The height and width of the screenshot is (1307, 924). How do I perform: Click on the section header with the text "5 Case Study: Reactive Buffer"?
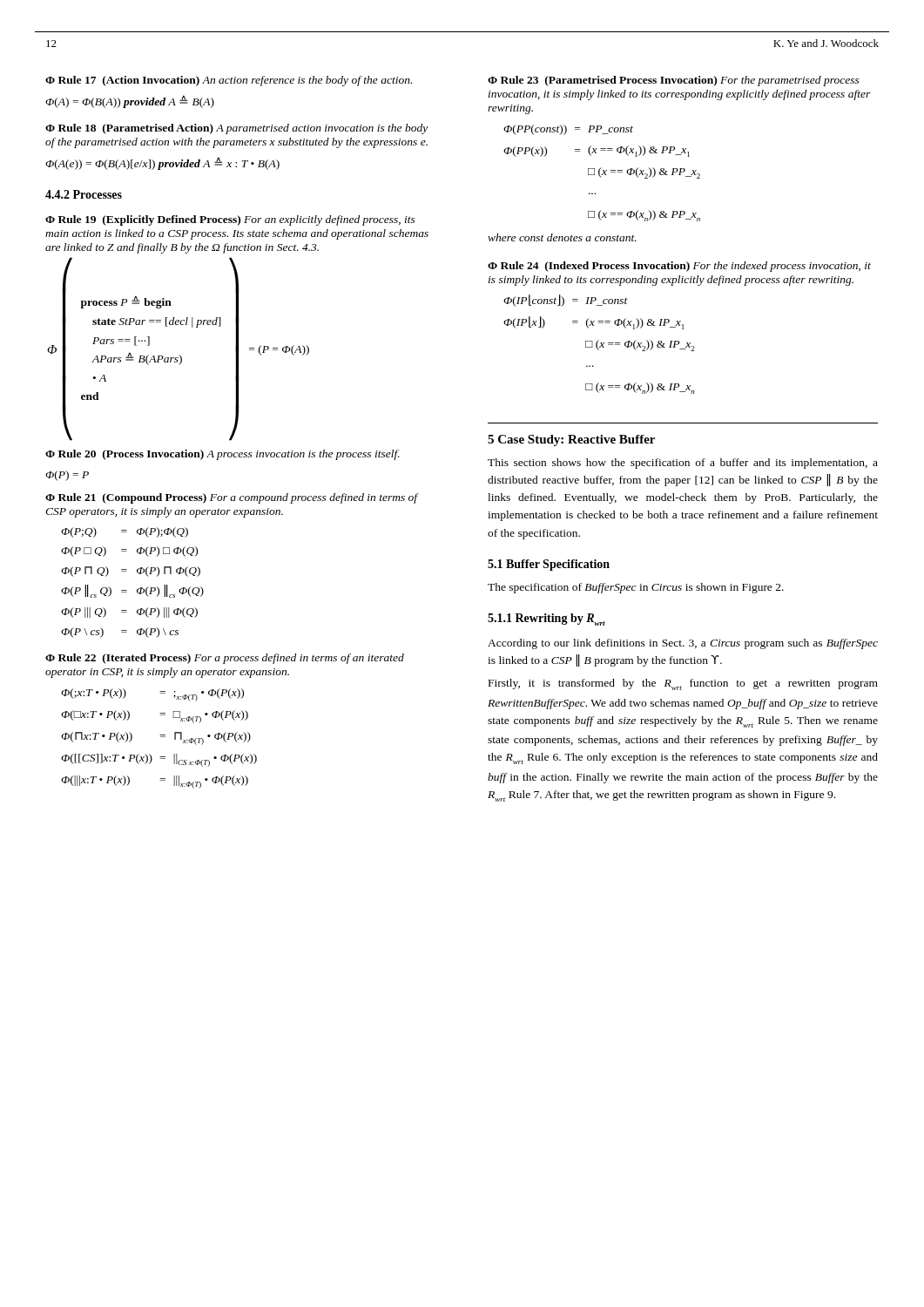coord(571,439)
